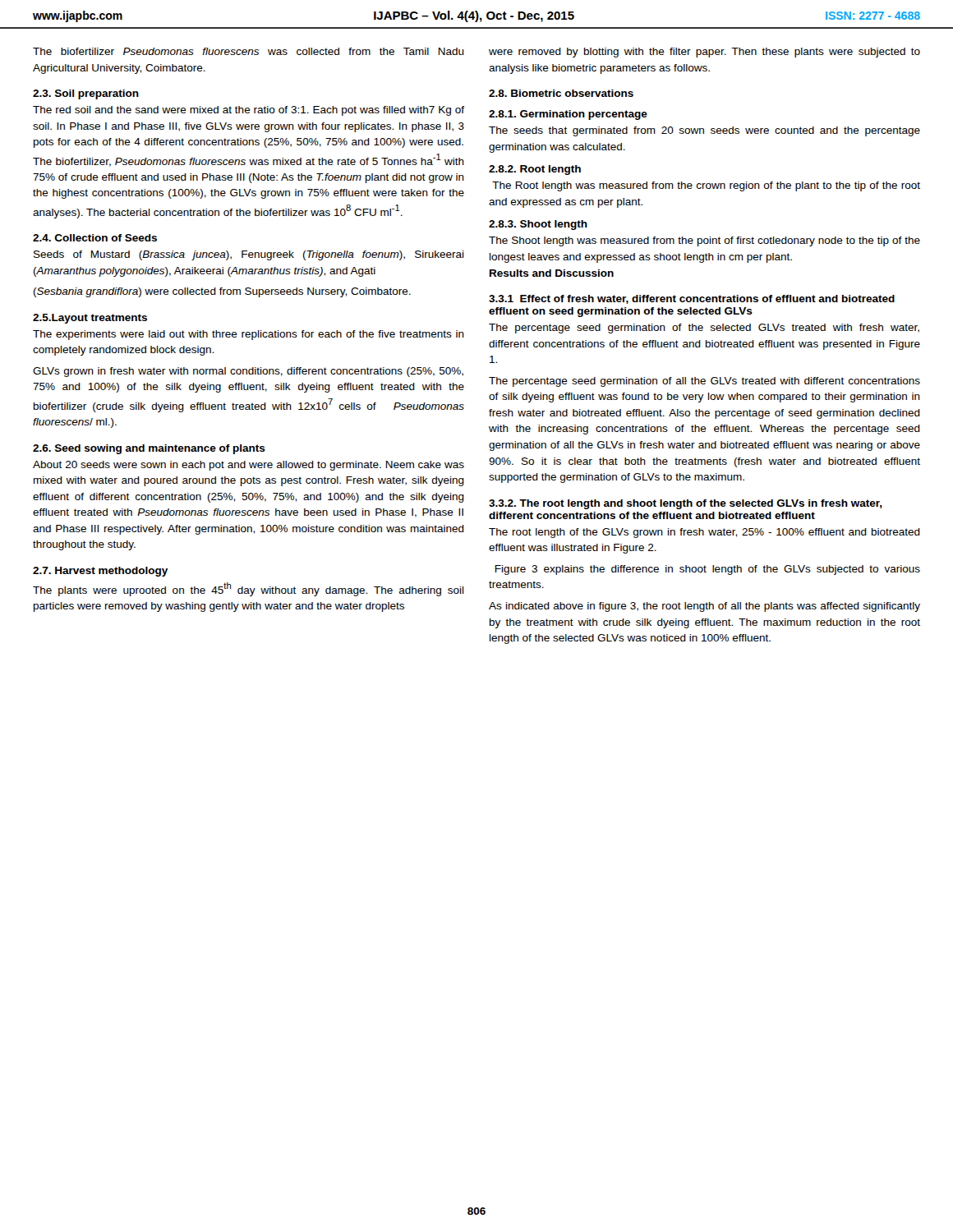
Task: Click on the passage starting "2.7. Harvest methodology"
Action: pyautogui.click(x=100, y=570)
